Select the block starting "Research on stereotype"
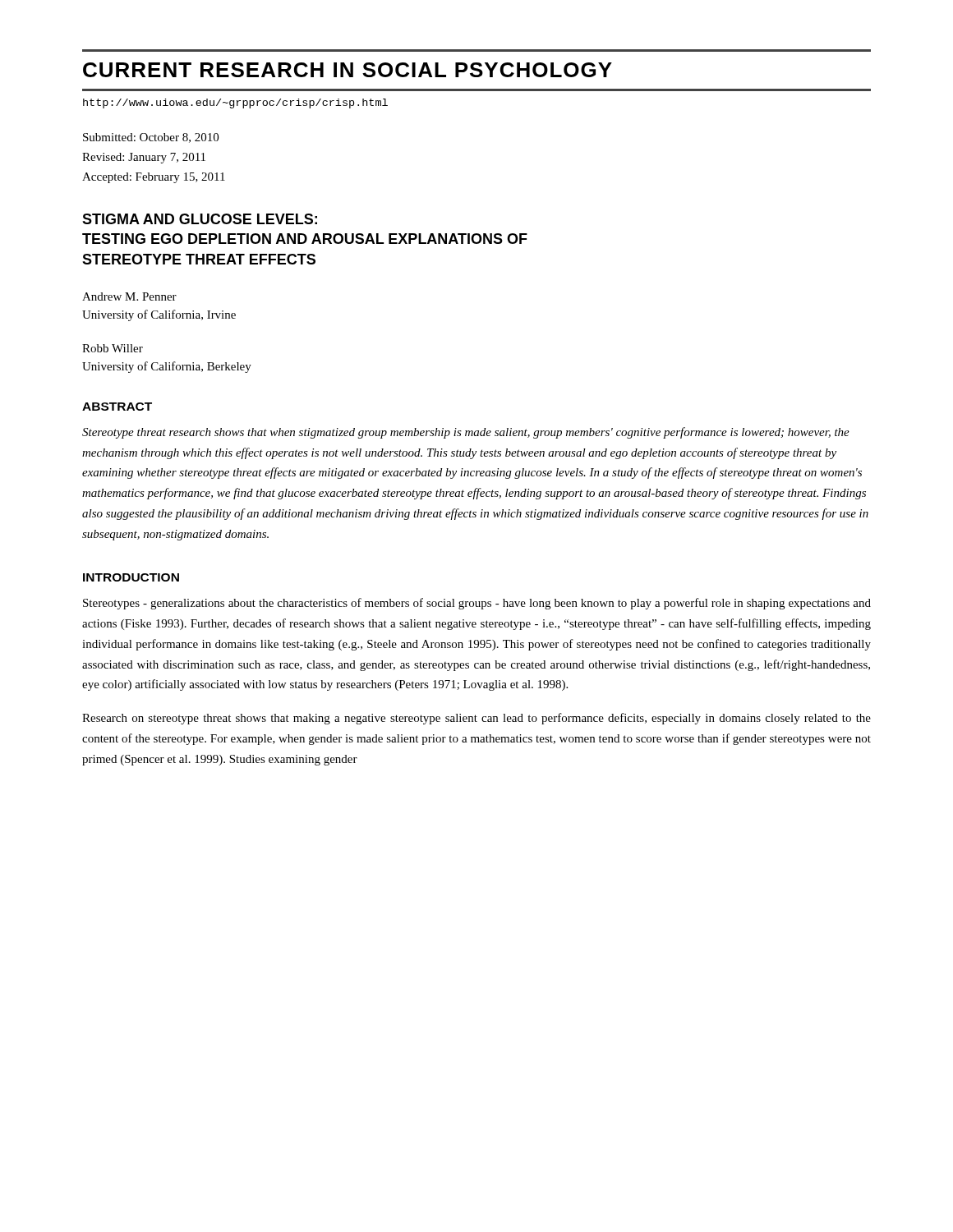 (476, 738)
